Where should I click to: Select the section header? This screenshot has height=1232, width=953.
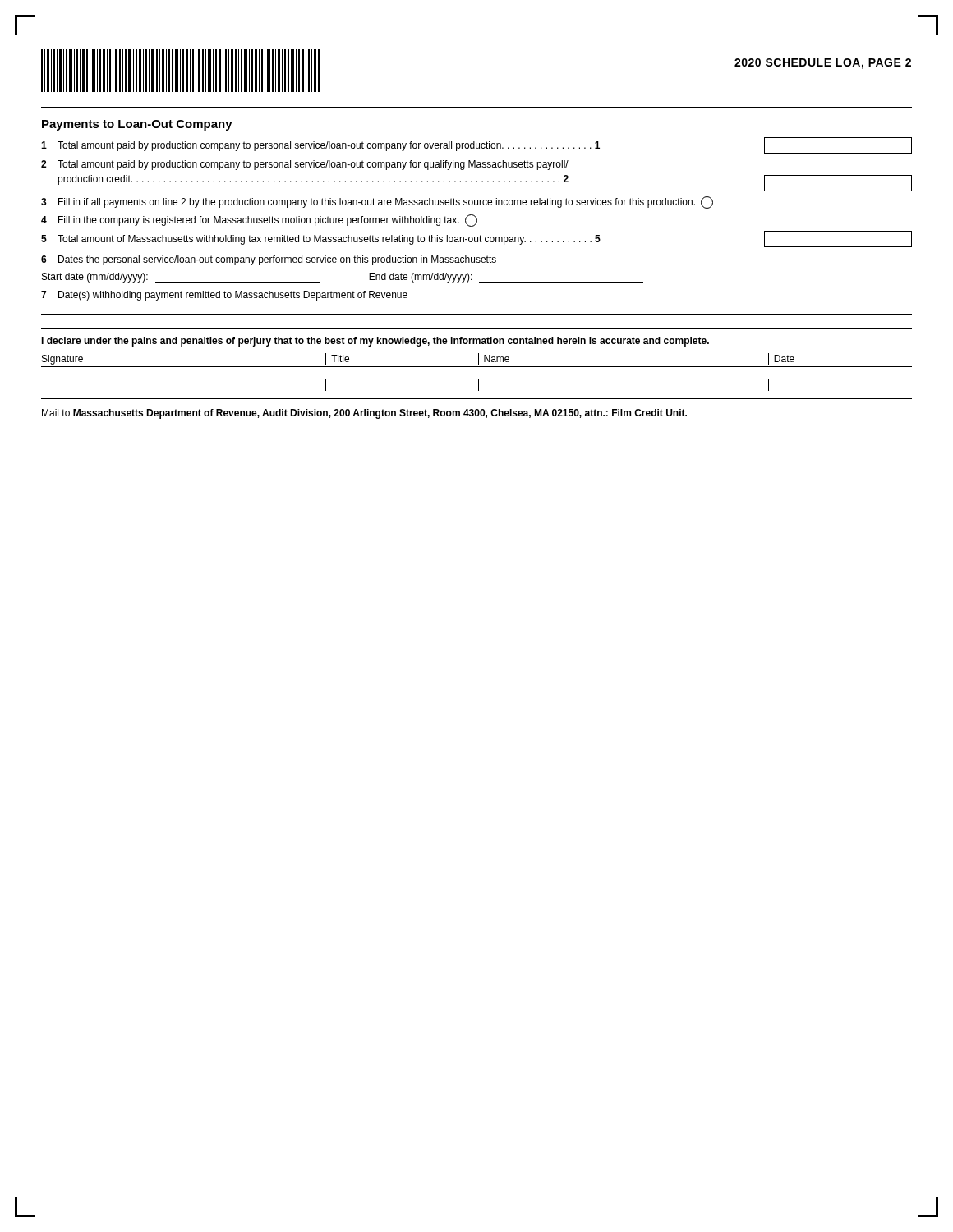[137, 124]
